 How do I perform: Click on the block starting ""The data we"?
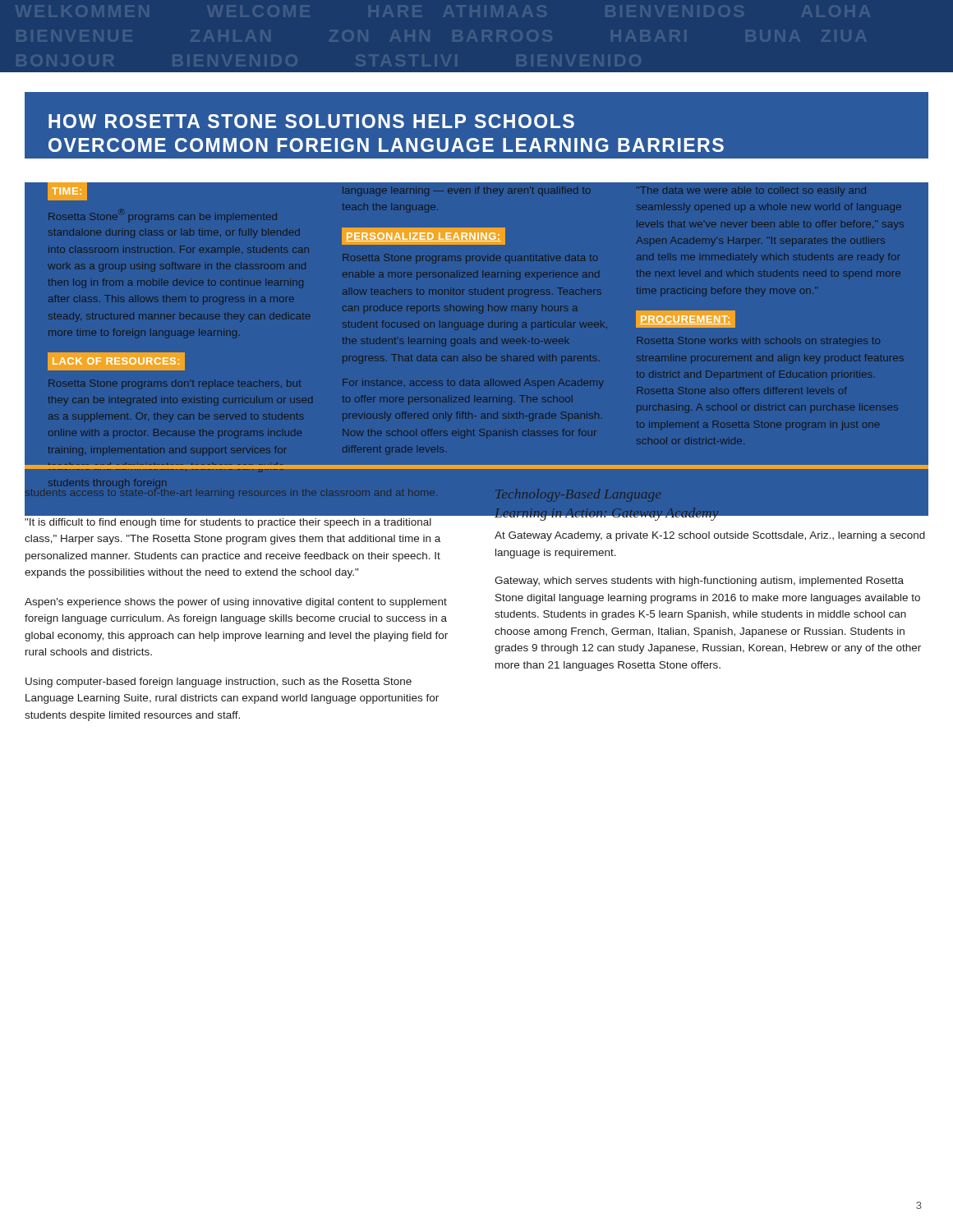pos(771,241)
